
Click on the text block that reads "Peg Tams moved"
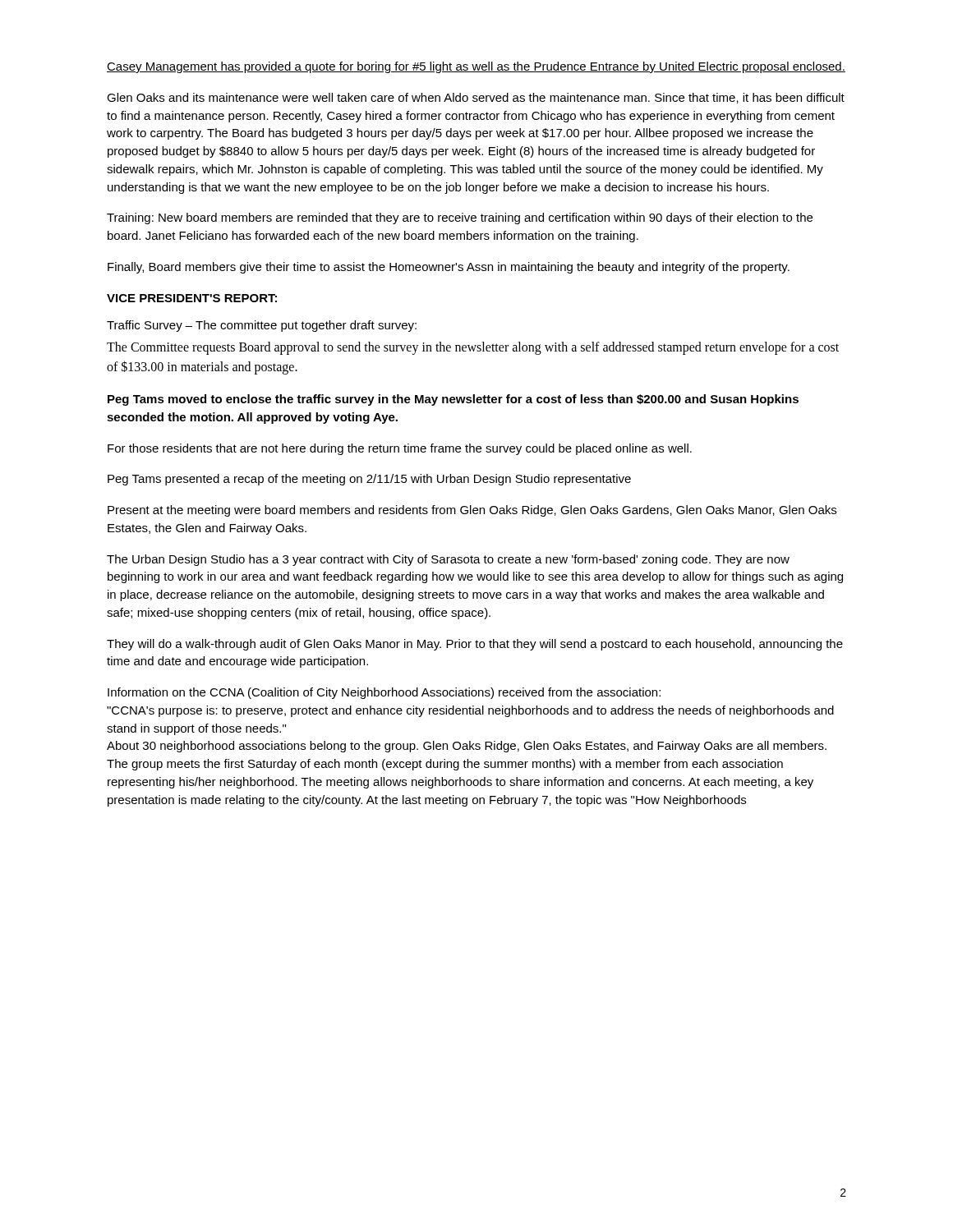453,408
